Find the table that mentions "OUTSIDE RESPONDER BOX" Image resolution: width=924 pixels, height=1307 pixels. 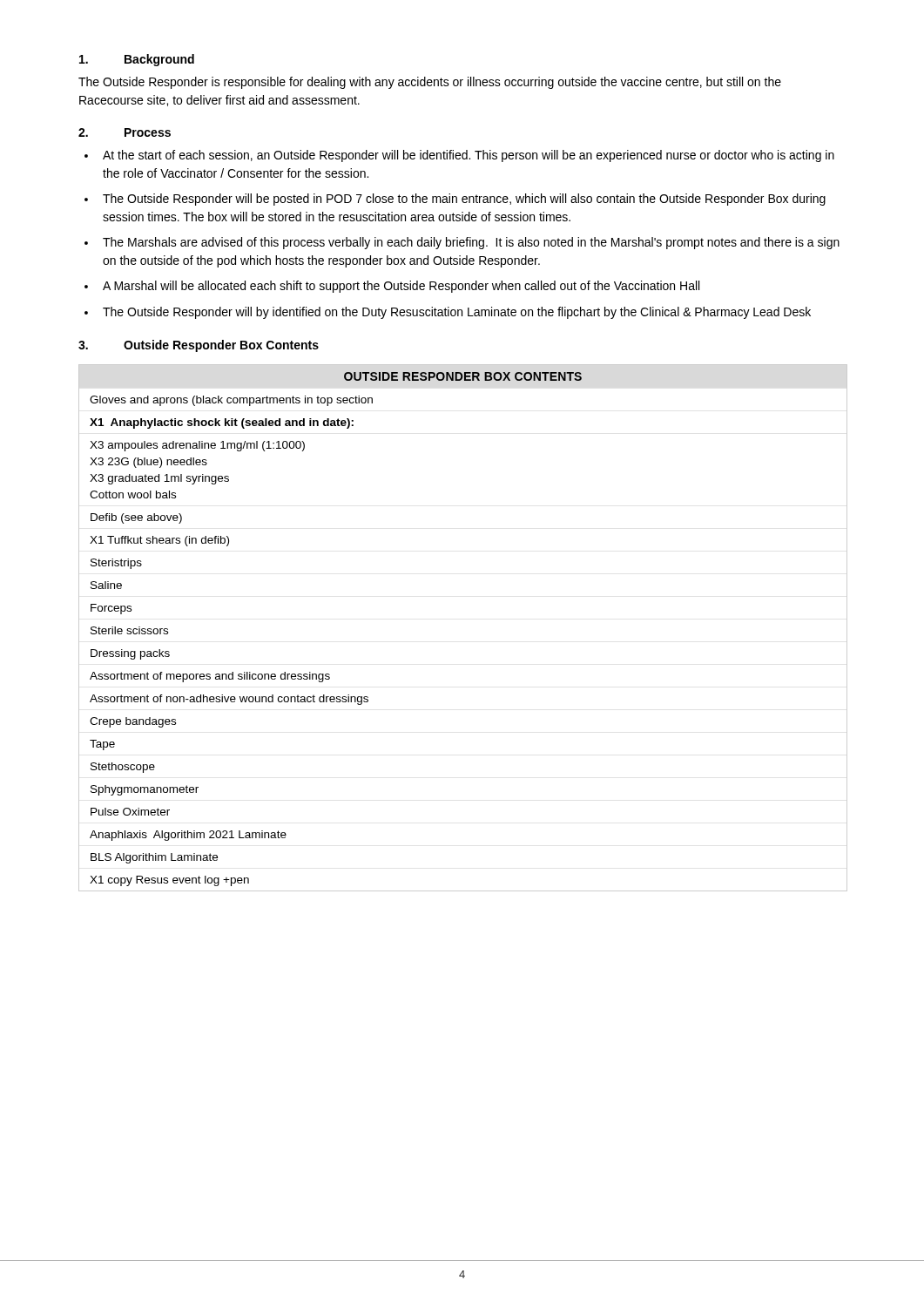pos(463,628)
